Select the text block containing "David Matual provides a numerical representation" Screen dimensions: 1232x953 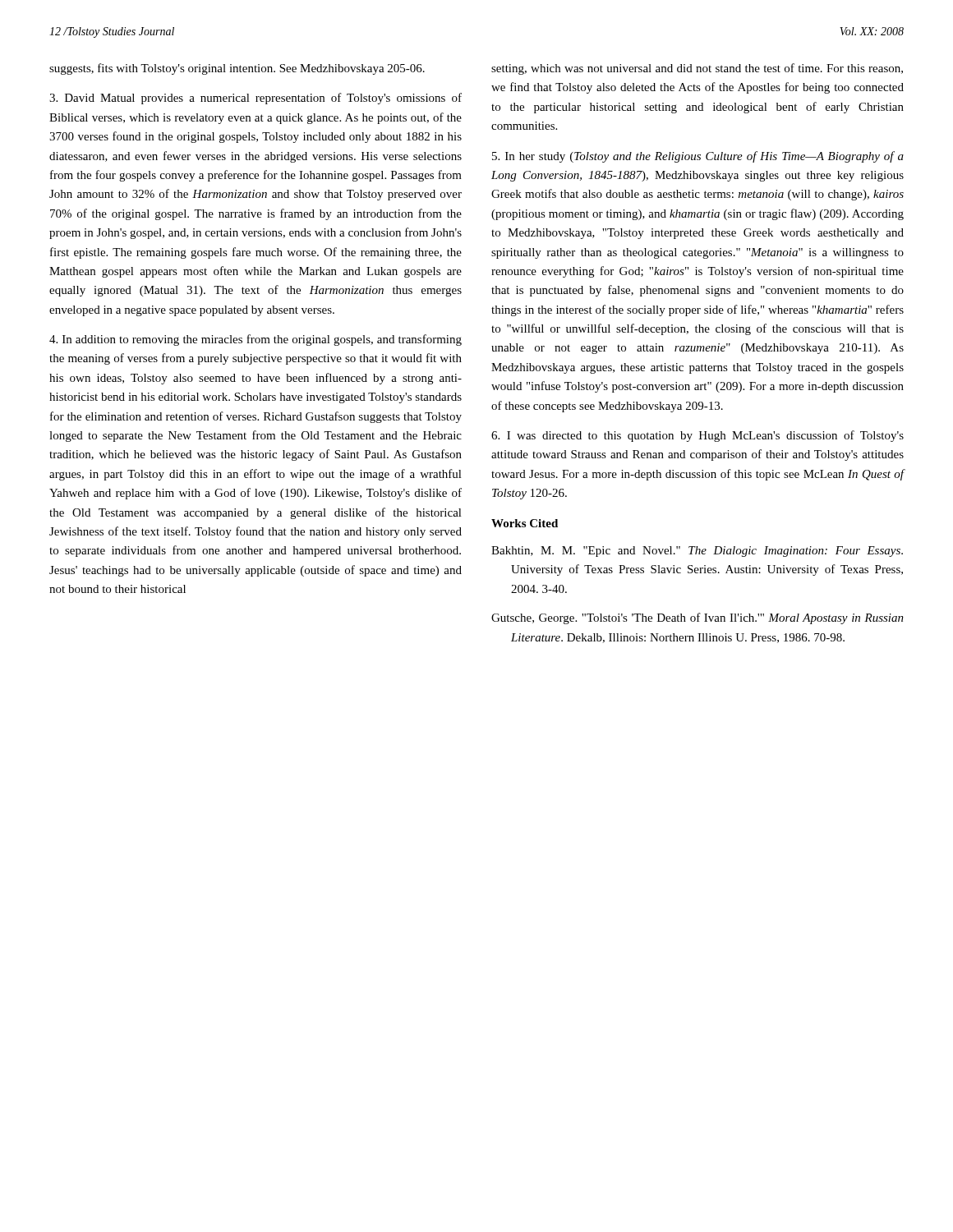point(255,204)
